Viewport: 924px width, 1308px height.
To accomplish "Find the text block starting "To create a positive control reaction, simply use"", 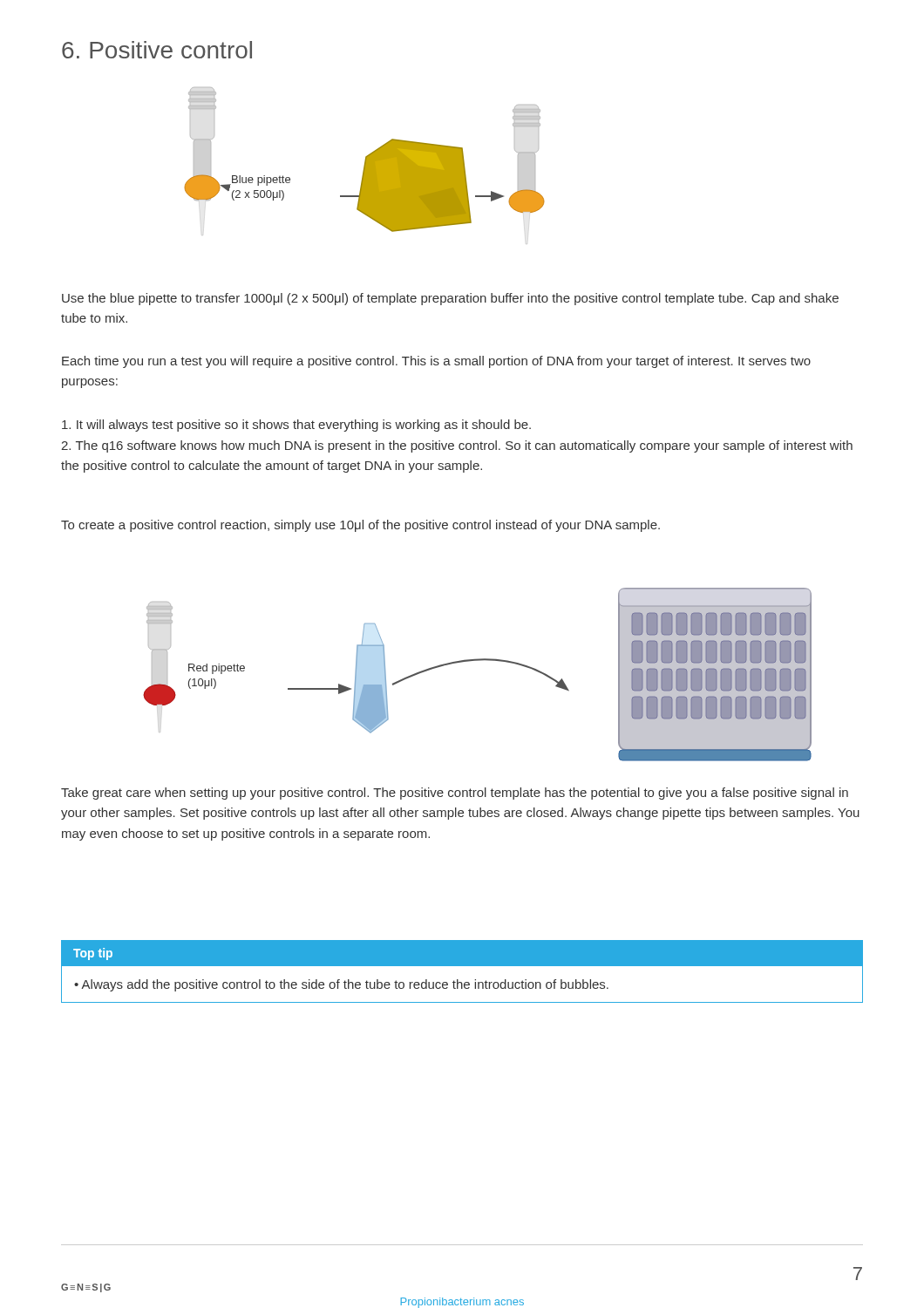I will click(361, 525).
